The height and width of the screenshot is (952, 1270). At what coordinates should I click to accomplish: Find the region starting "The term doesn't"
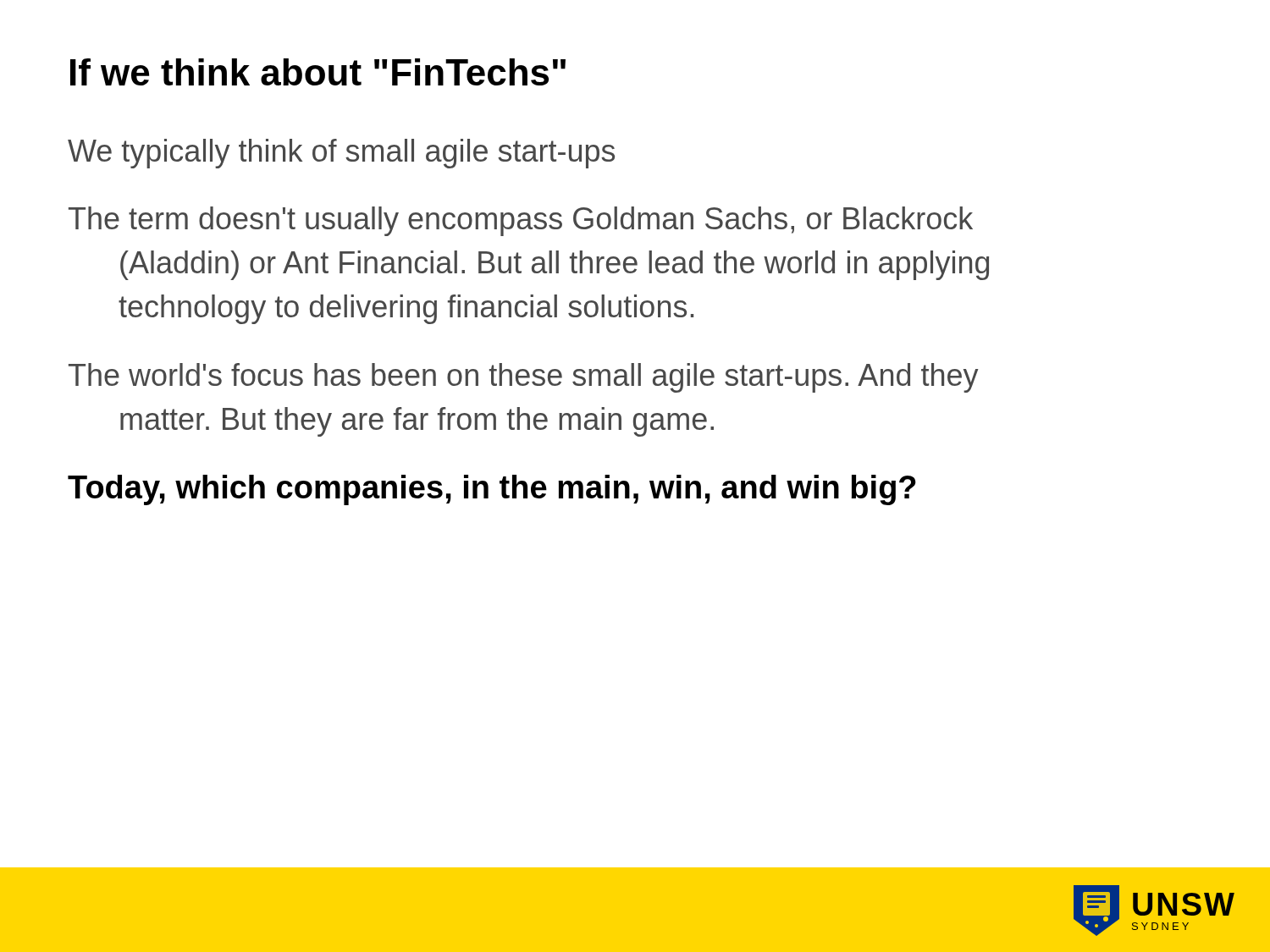(x=529, y=266)
